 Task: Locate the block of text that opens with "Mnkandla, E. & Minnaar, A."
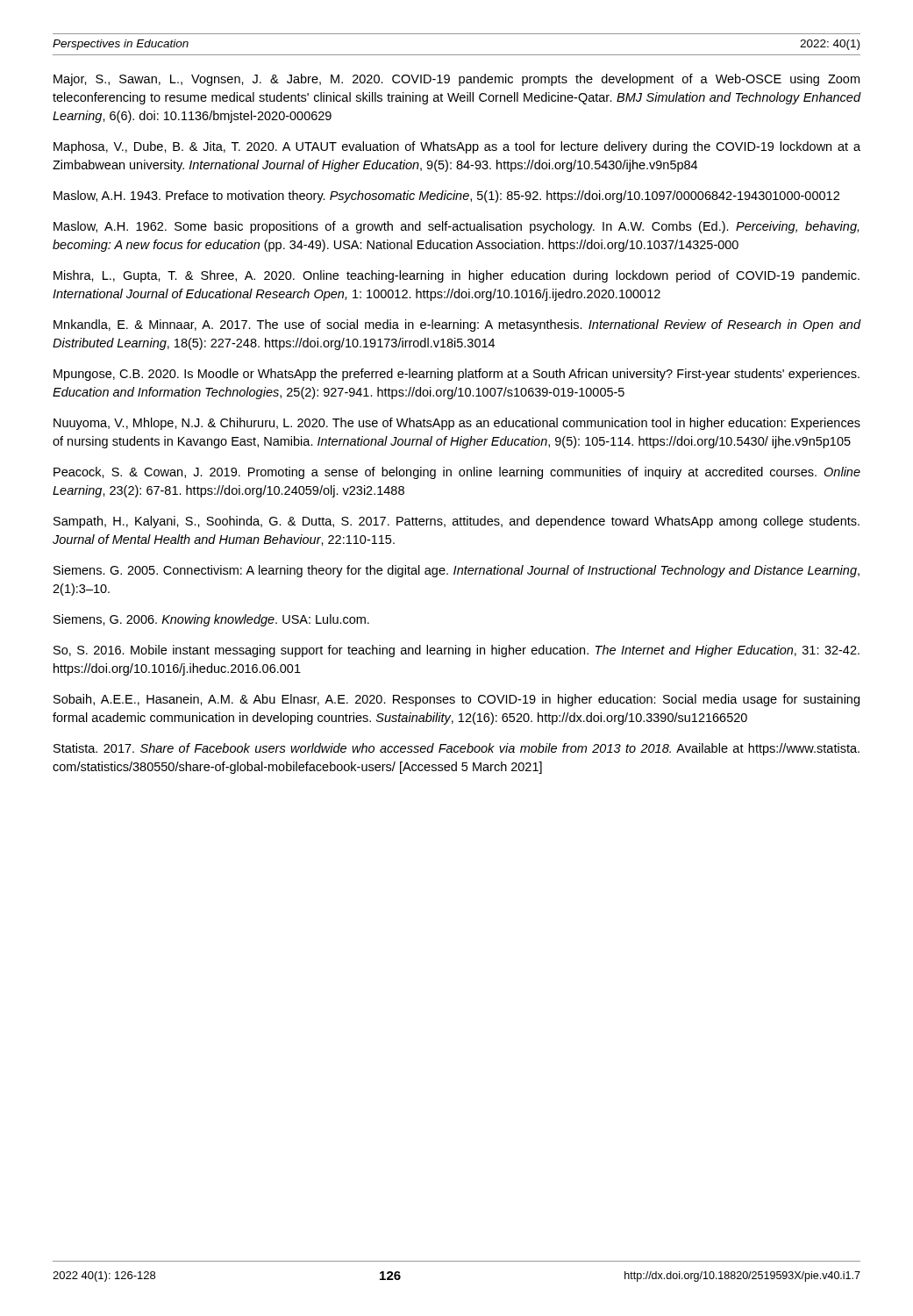coord(456,334)
